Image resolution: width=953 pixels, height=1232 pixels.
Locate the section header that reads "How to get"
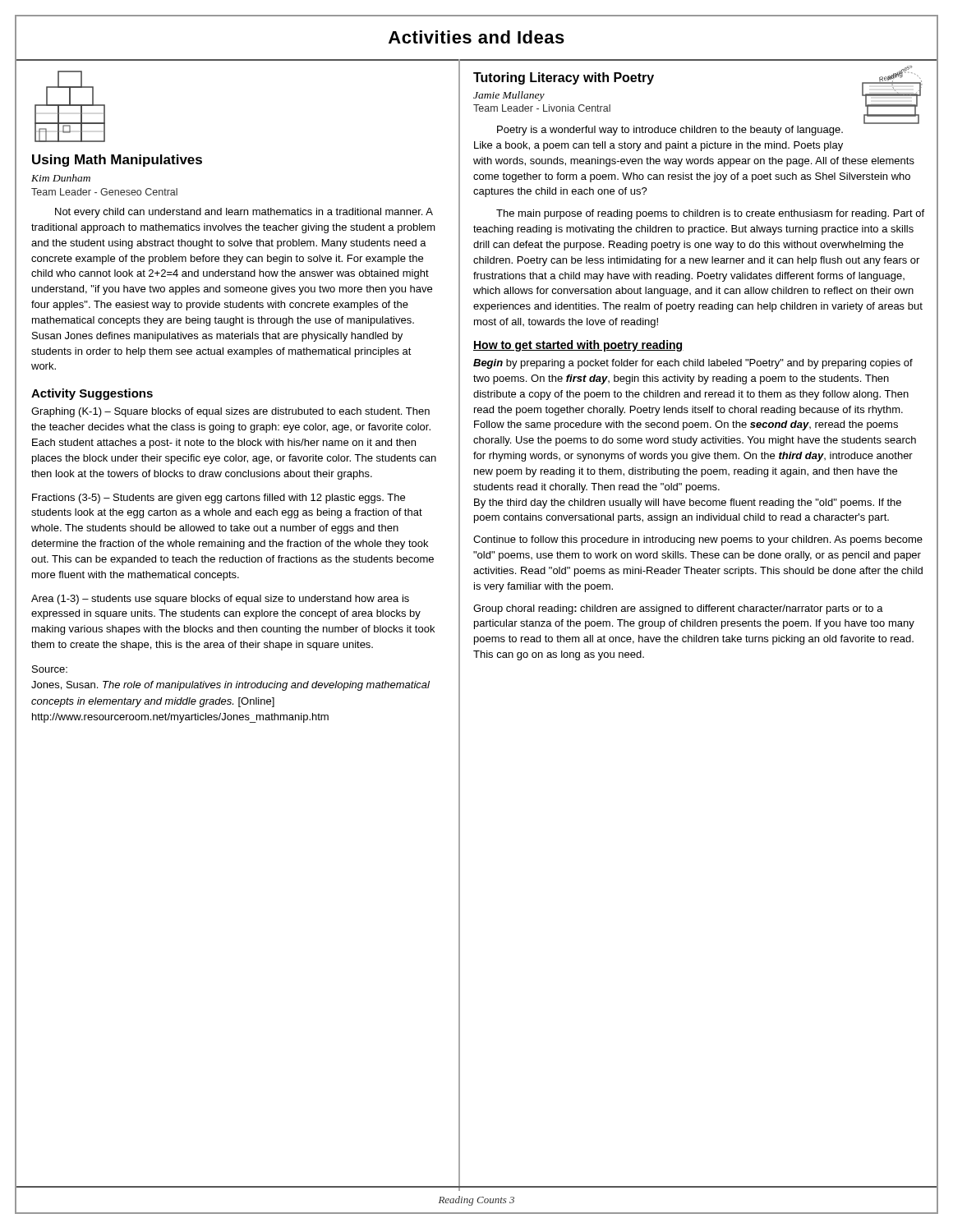(x=578, y=345)
